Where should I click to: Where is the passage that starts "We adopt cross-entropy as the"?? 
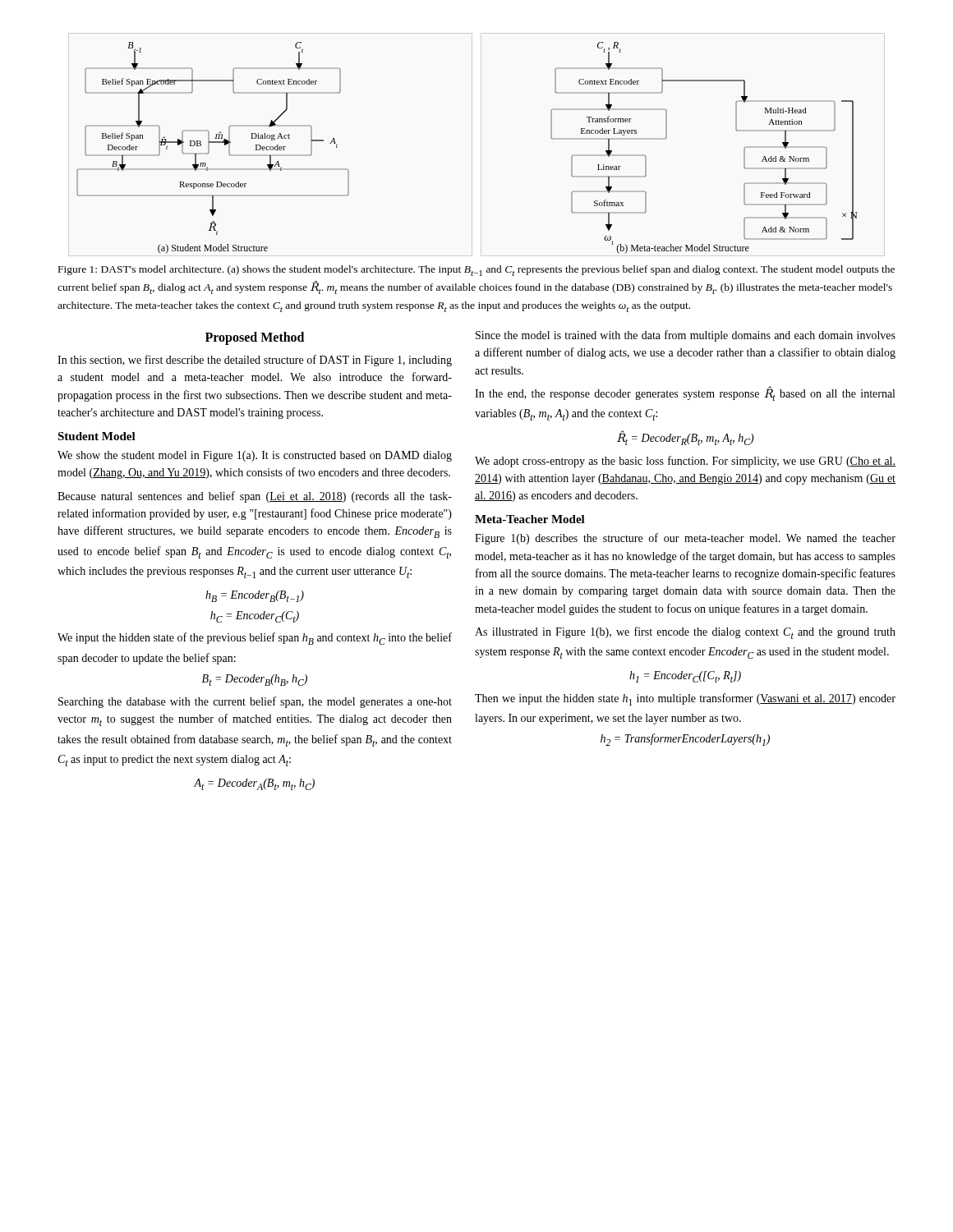pyautogui.click(x=685, y=478)
